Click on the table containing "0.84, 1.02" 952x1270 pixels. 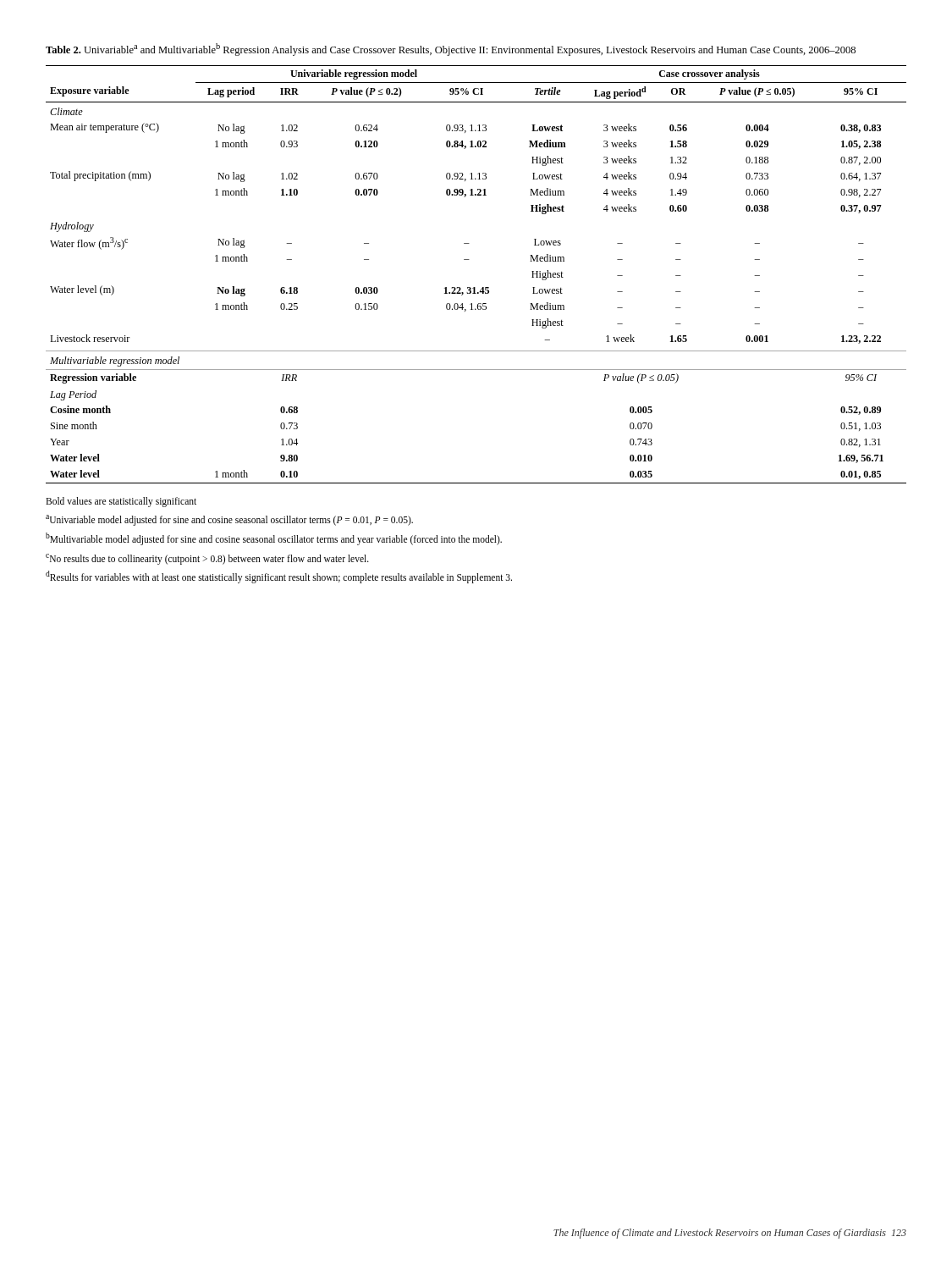(476, 277)
